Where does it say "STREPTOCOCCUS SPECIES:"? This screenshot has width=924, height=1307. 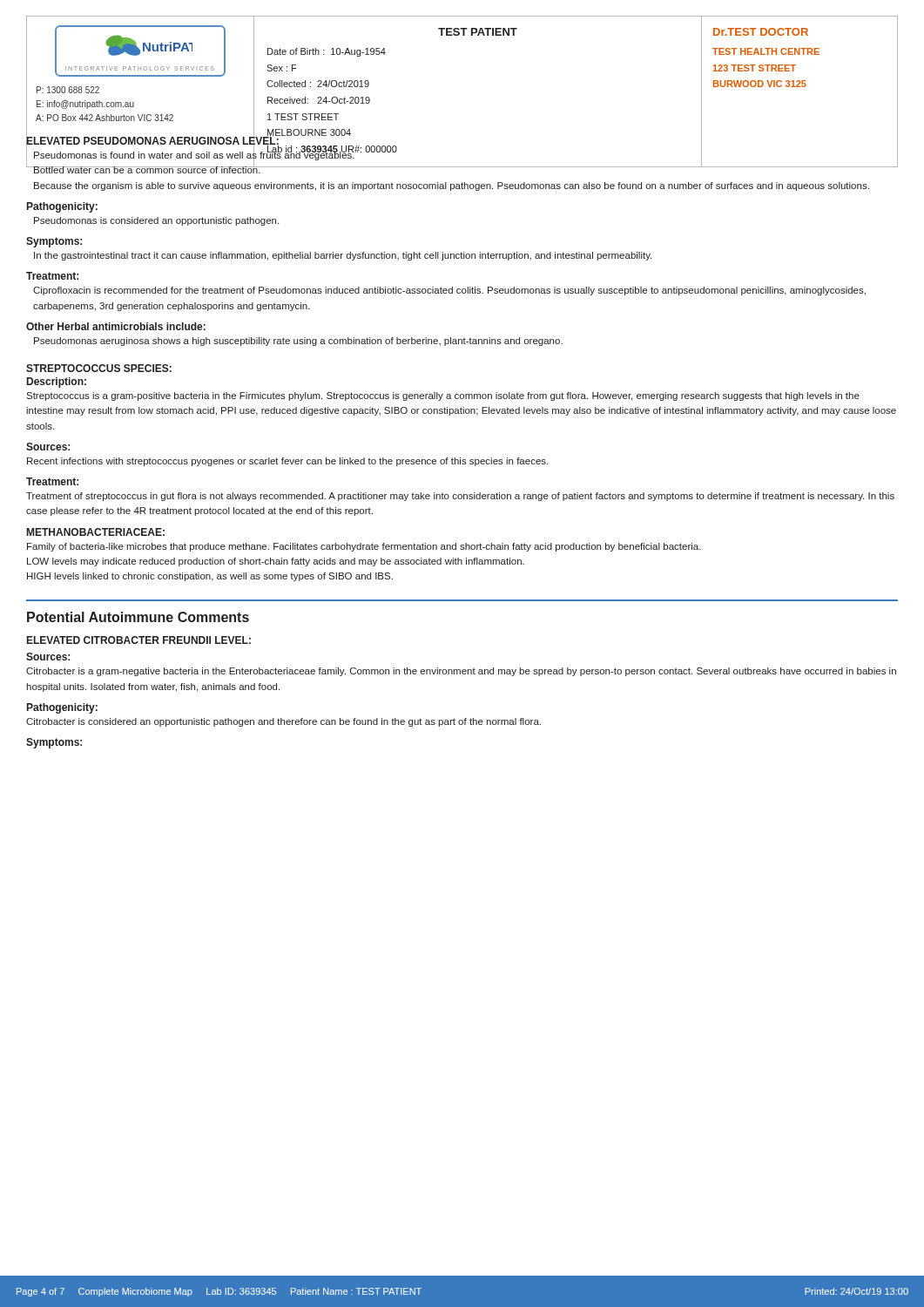pyautogui.click(x=99, y=369)
